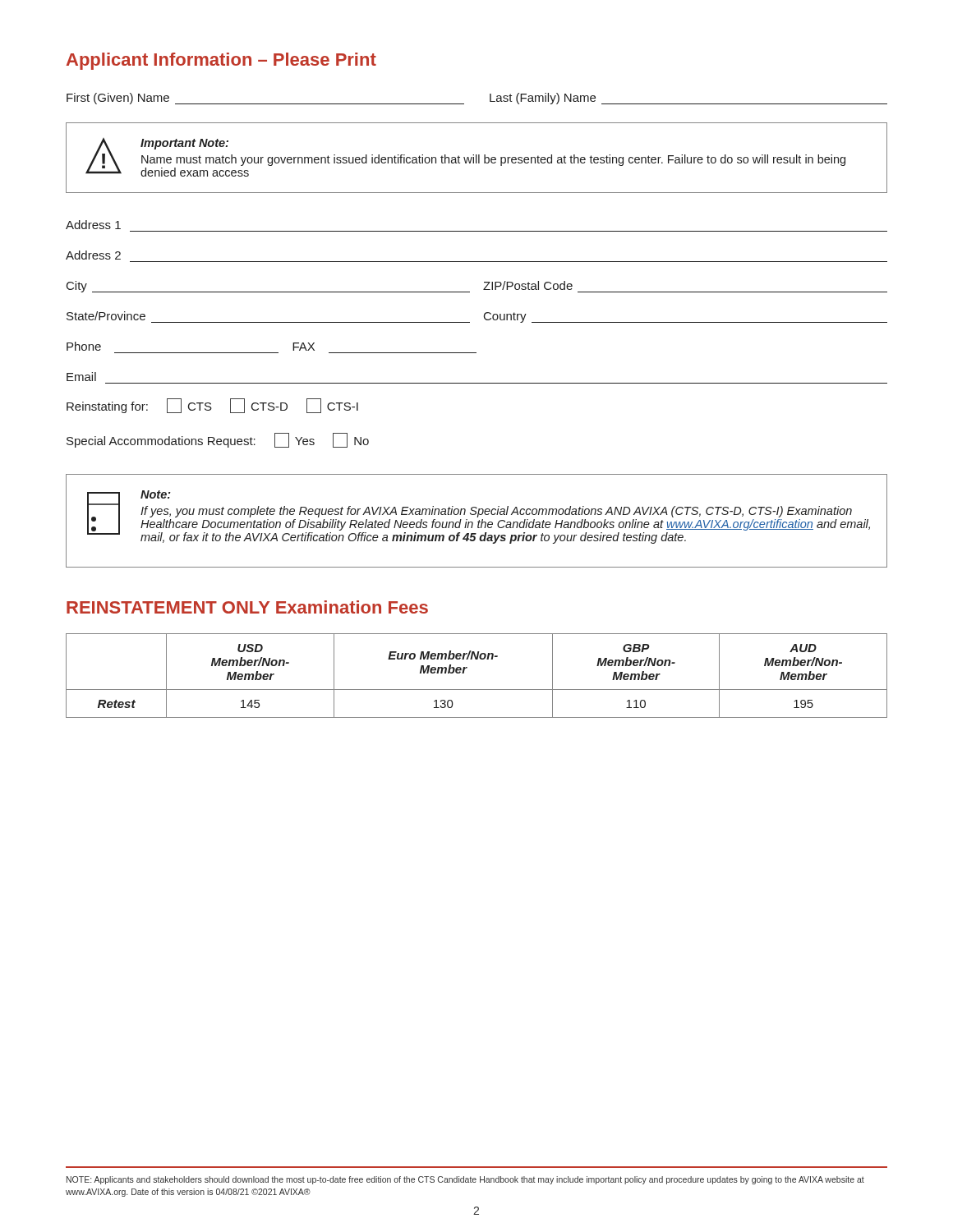Navigate to the text starting "Note: If yes, you must complete"

pyautogui.click(x=476, y=521)
